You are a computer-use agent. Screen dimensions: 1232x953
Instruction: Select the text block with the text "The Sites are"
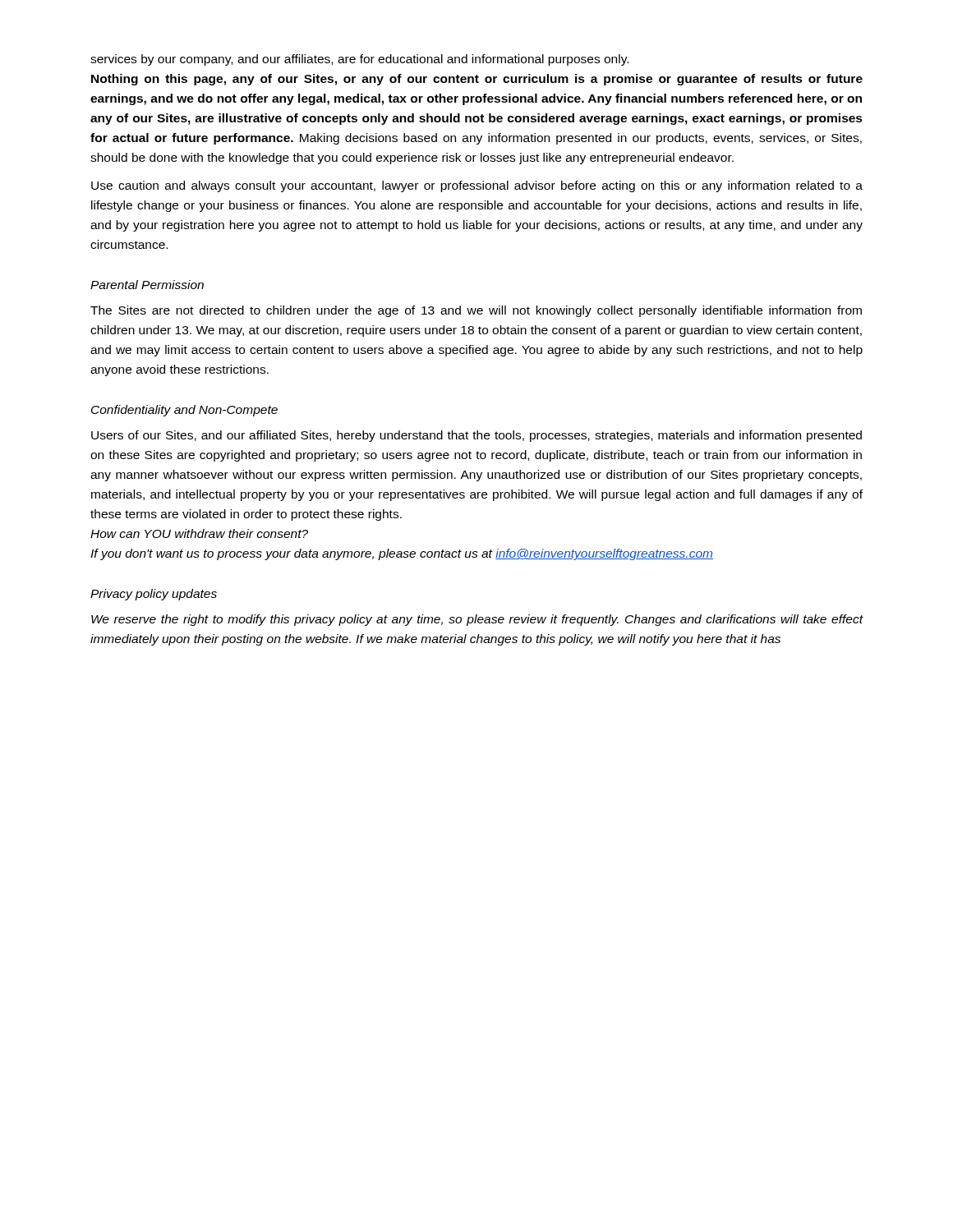tap(476, 340)
